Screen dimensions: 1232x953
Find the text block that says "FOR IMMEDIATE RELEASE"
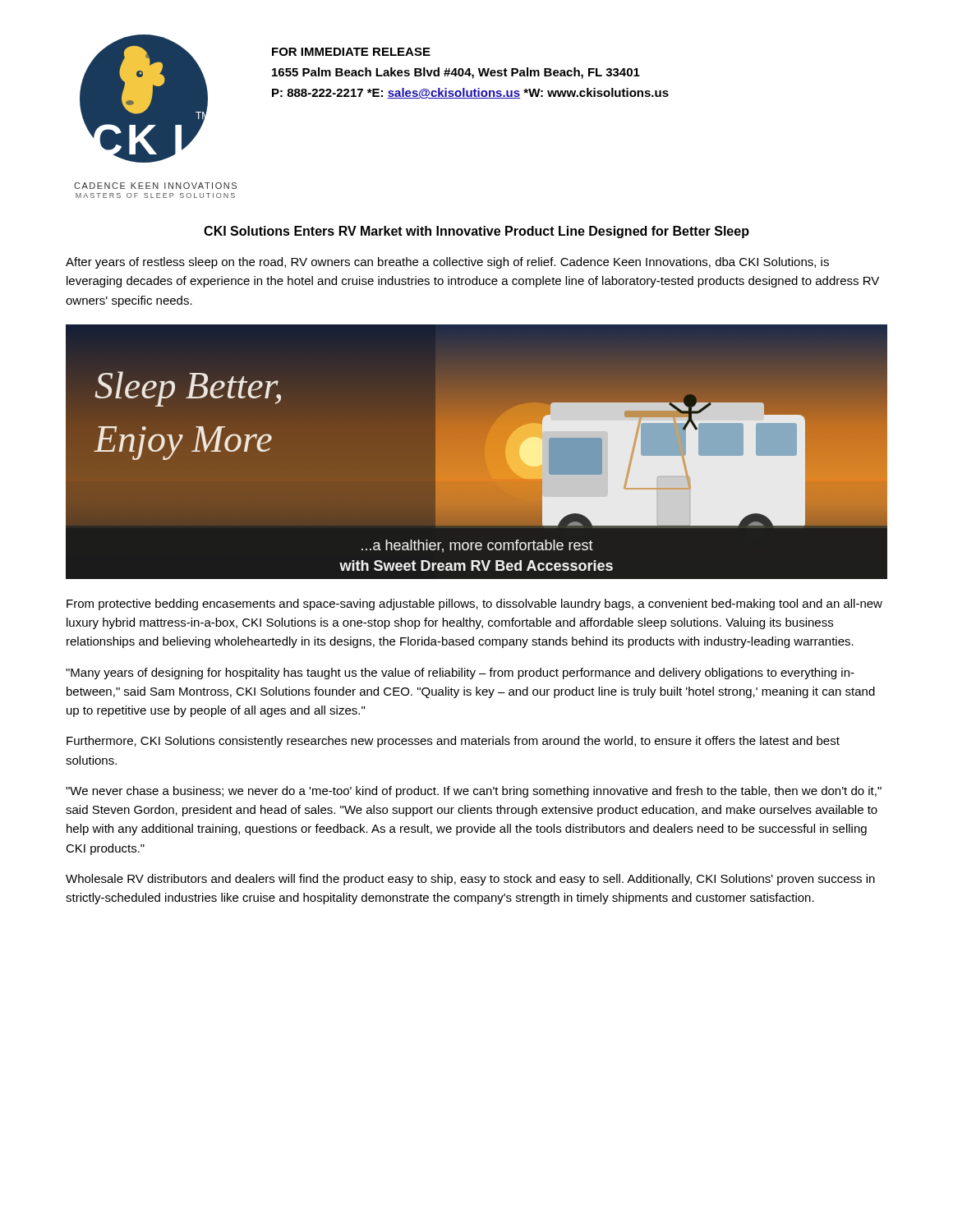[470, 72]
